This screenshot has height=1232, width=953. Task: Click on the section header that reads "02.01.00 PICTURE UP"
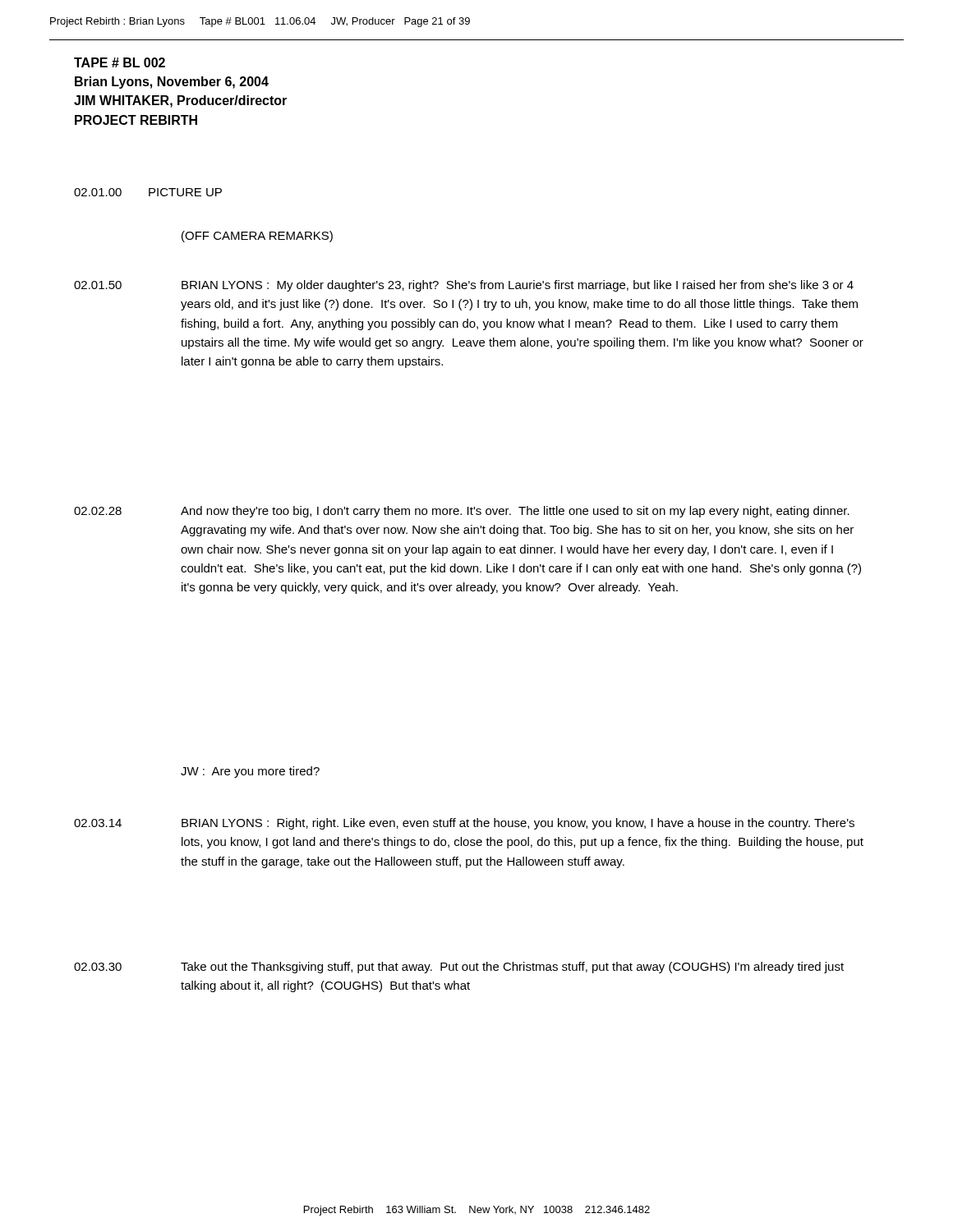coord(148,192)
